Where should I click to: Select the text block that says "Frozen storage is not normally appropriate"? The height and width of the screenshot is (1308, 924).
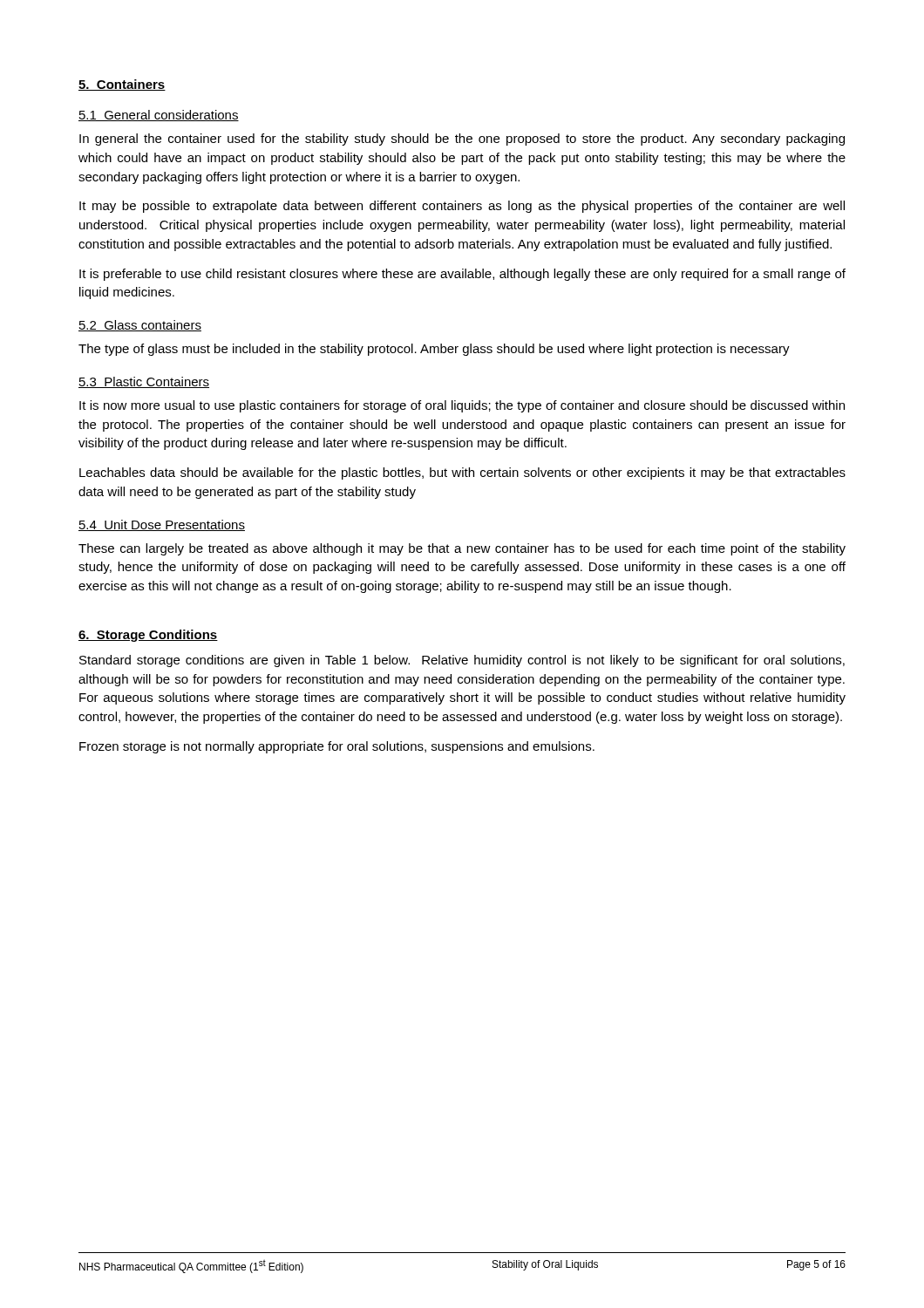point(337,746)
